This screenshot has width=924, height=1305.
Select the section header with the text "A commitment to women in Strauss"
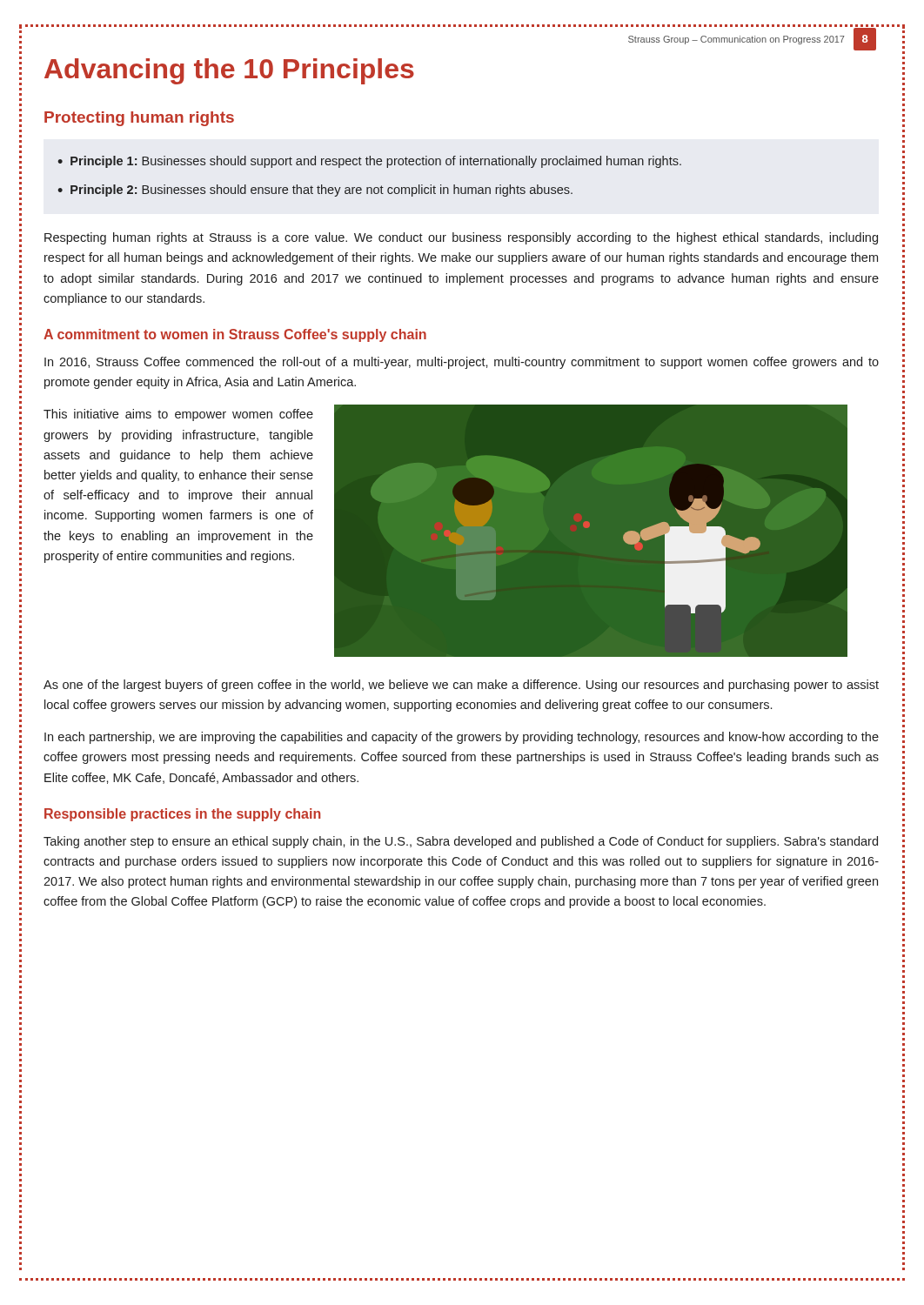[235, 335]
